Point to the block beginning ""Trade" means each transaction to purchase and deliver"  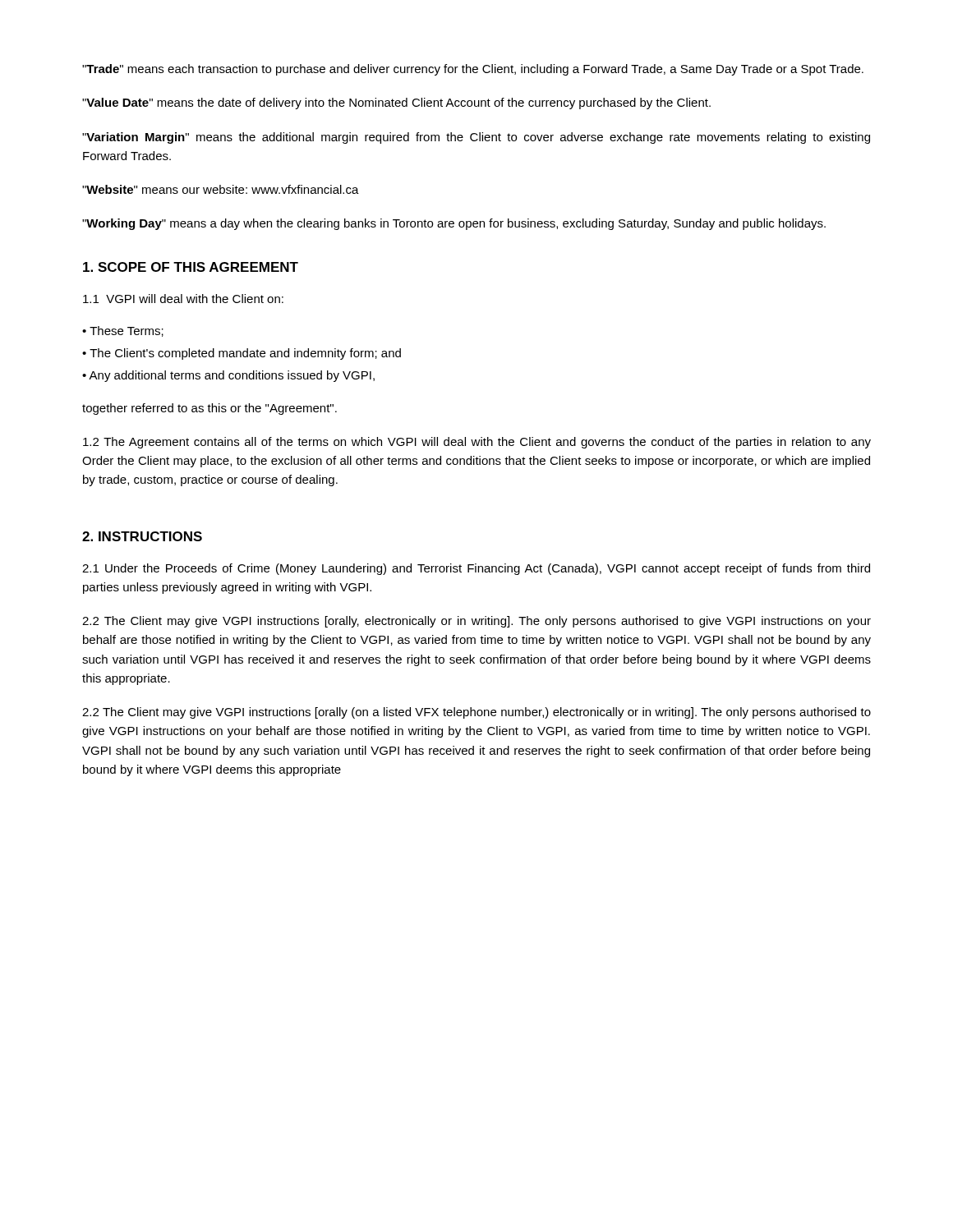click(x=473, y=69)
